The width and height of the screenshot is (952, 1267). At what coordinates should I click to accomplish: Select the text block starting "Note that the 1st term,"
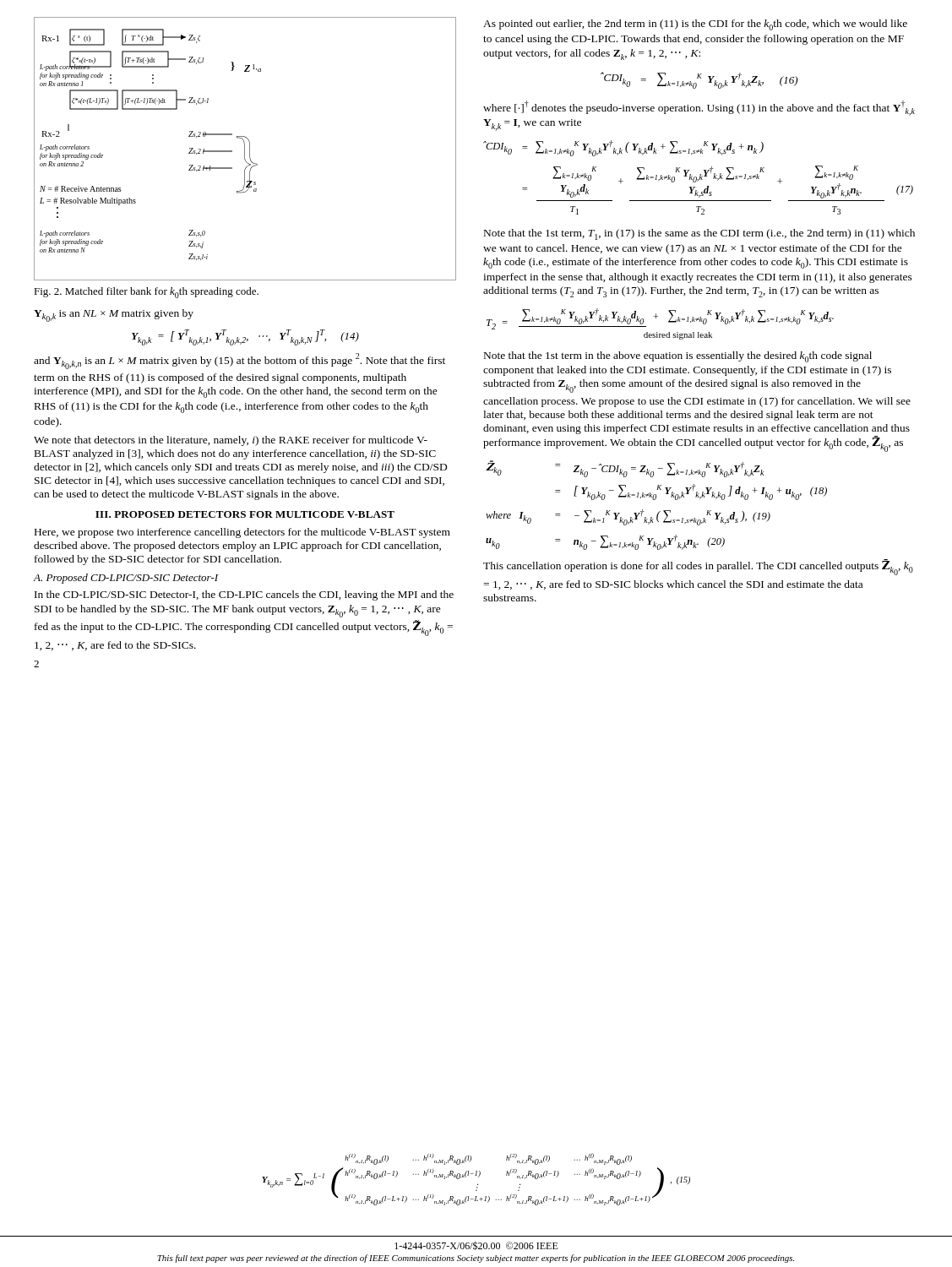pos(699,263)
